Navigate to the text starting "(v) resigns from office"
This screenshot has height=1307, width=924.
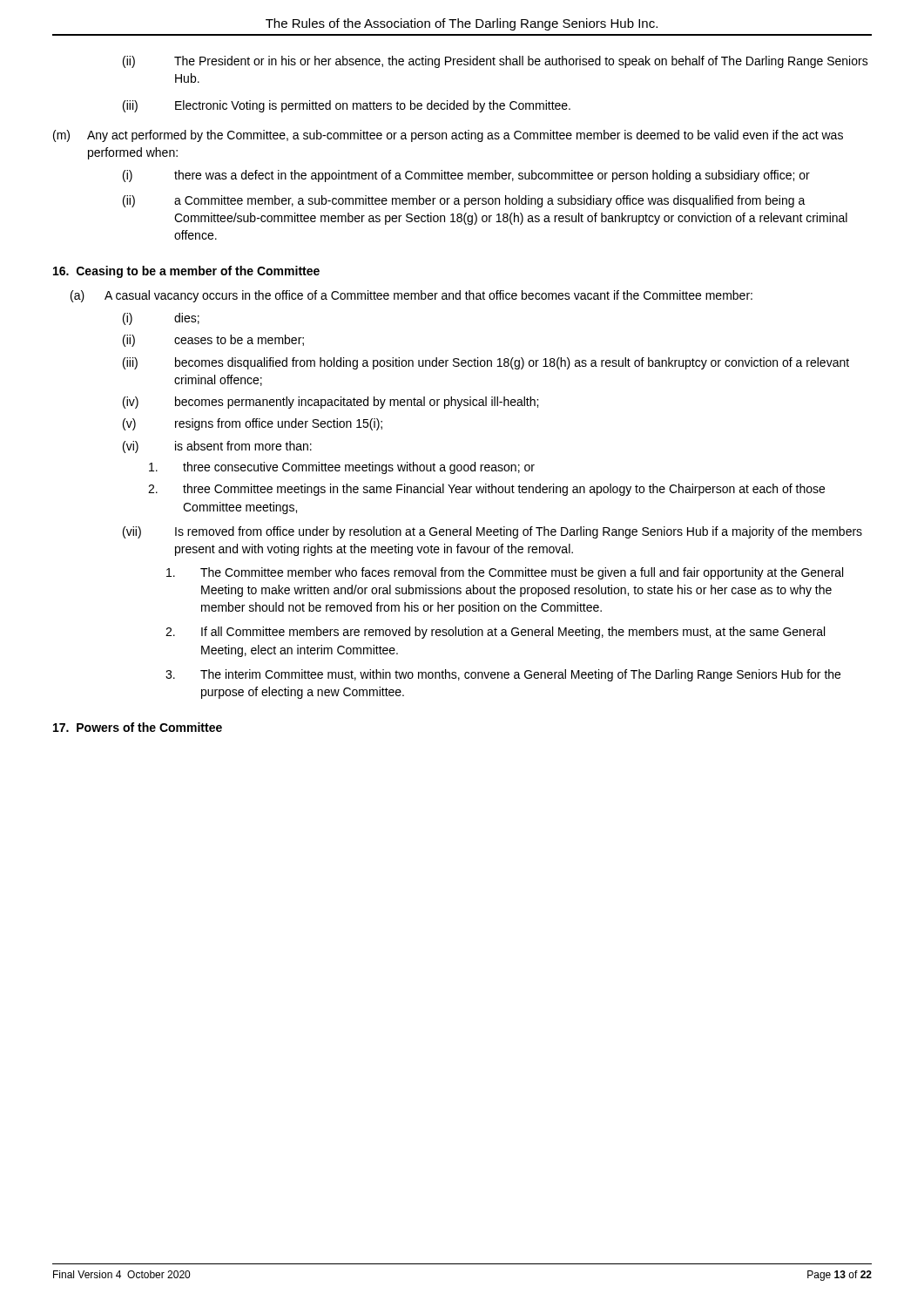pos(253,424)
